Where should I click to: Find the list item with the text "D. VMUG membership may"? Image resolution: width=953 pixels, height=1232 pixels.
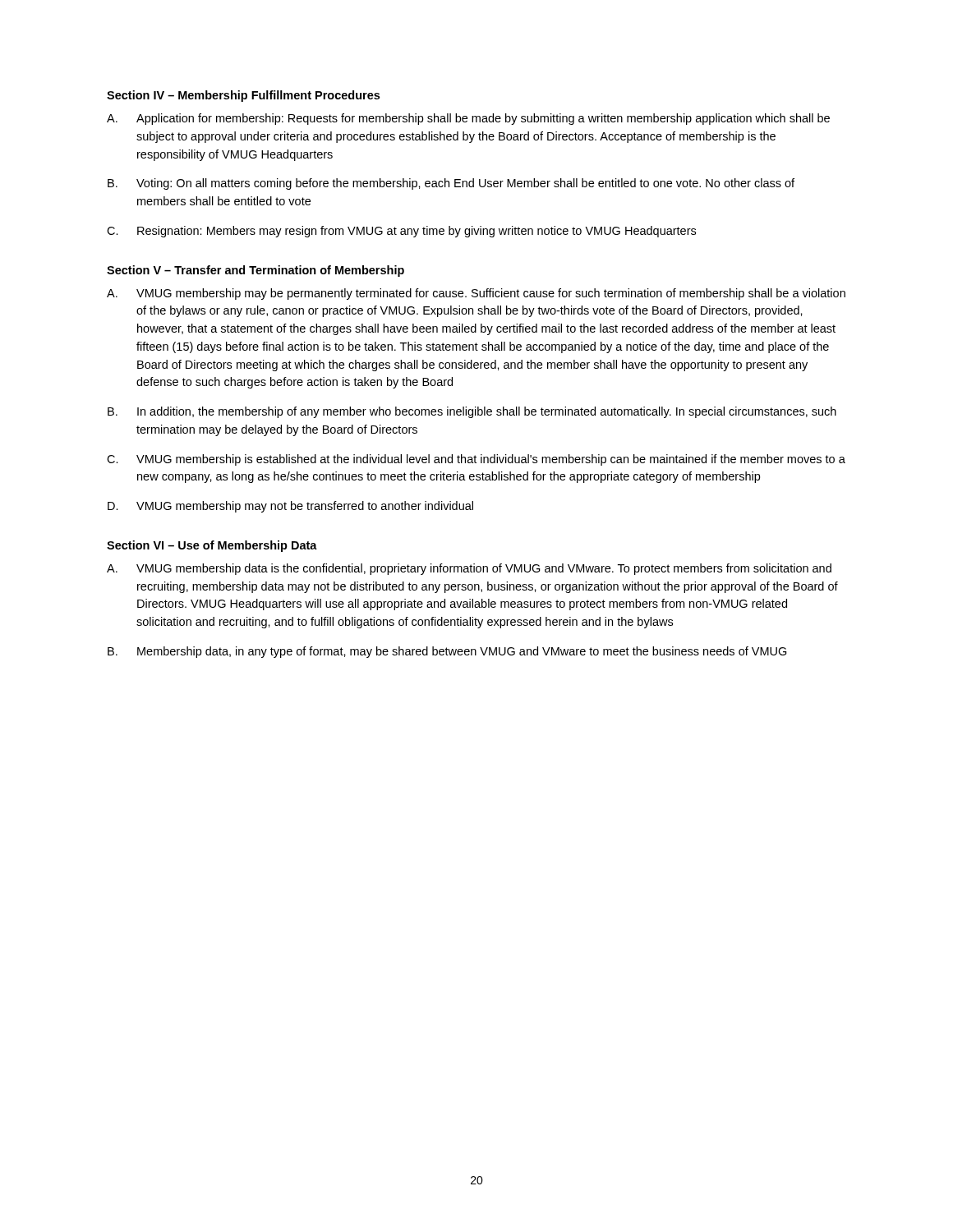point(476,507)
